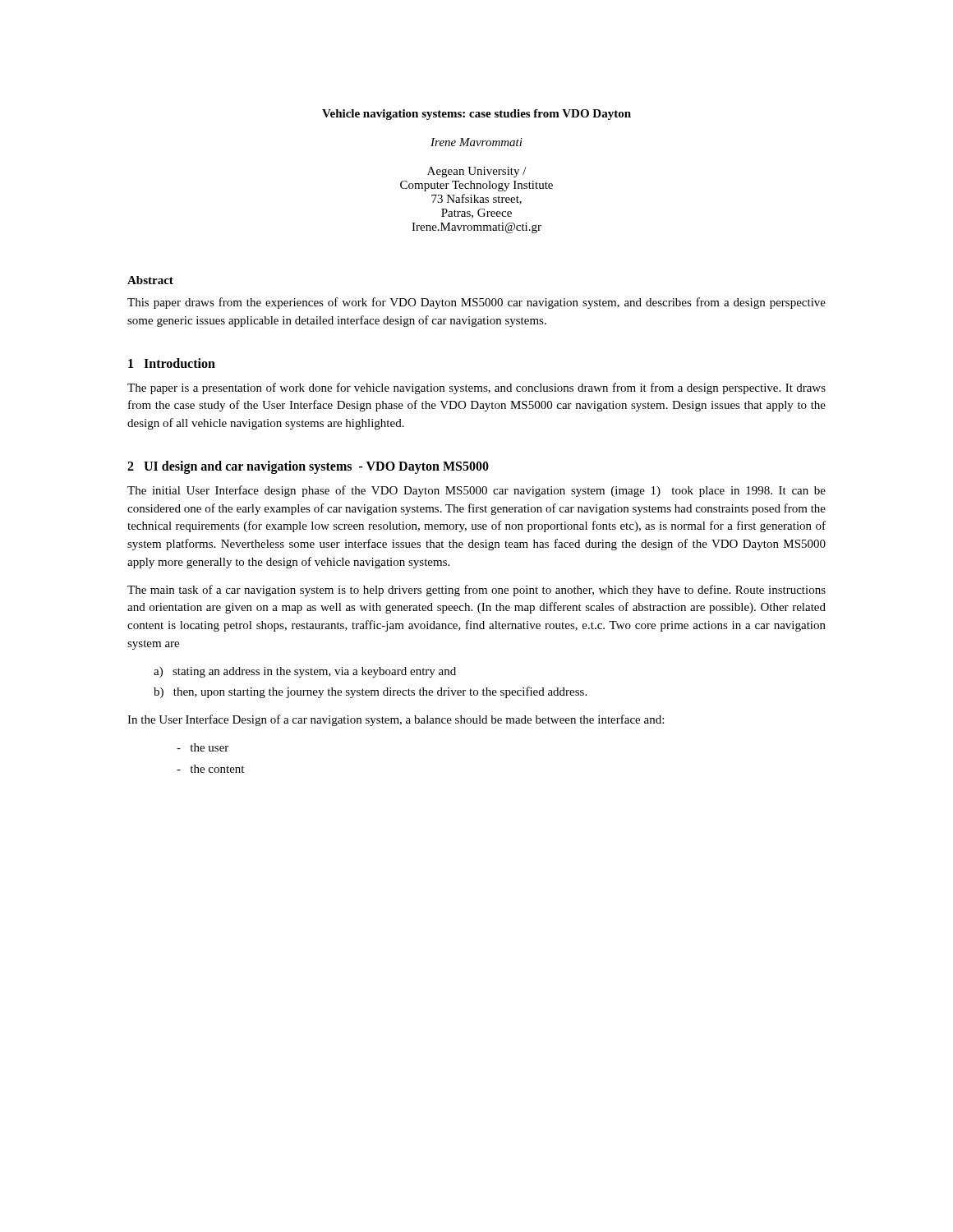Find "- the user" on this page

tap(203, 747)
